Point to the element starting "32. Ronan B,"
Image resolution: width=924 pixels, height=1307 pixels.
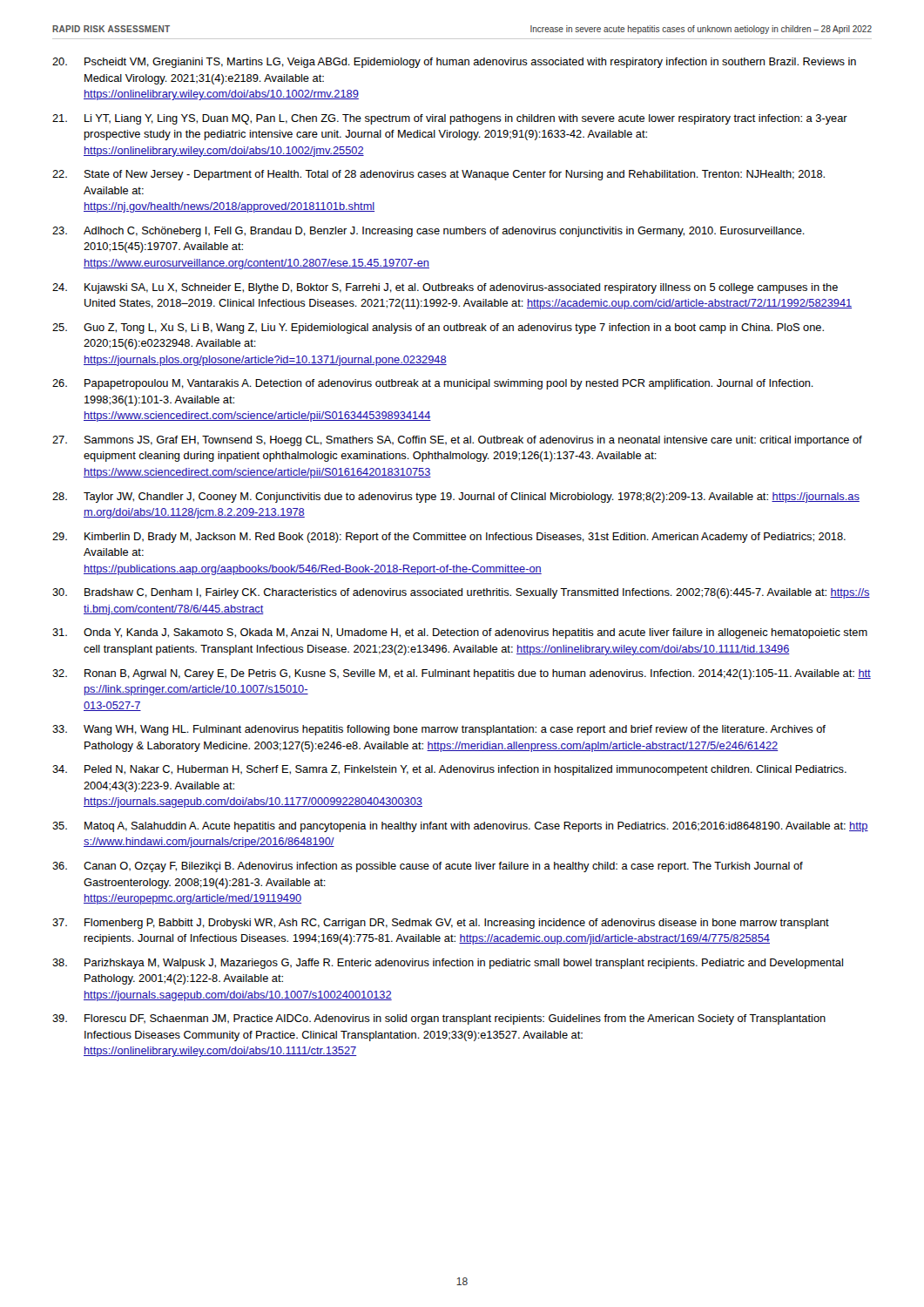click(462, 674)
